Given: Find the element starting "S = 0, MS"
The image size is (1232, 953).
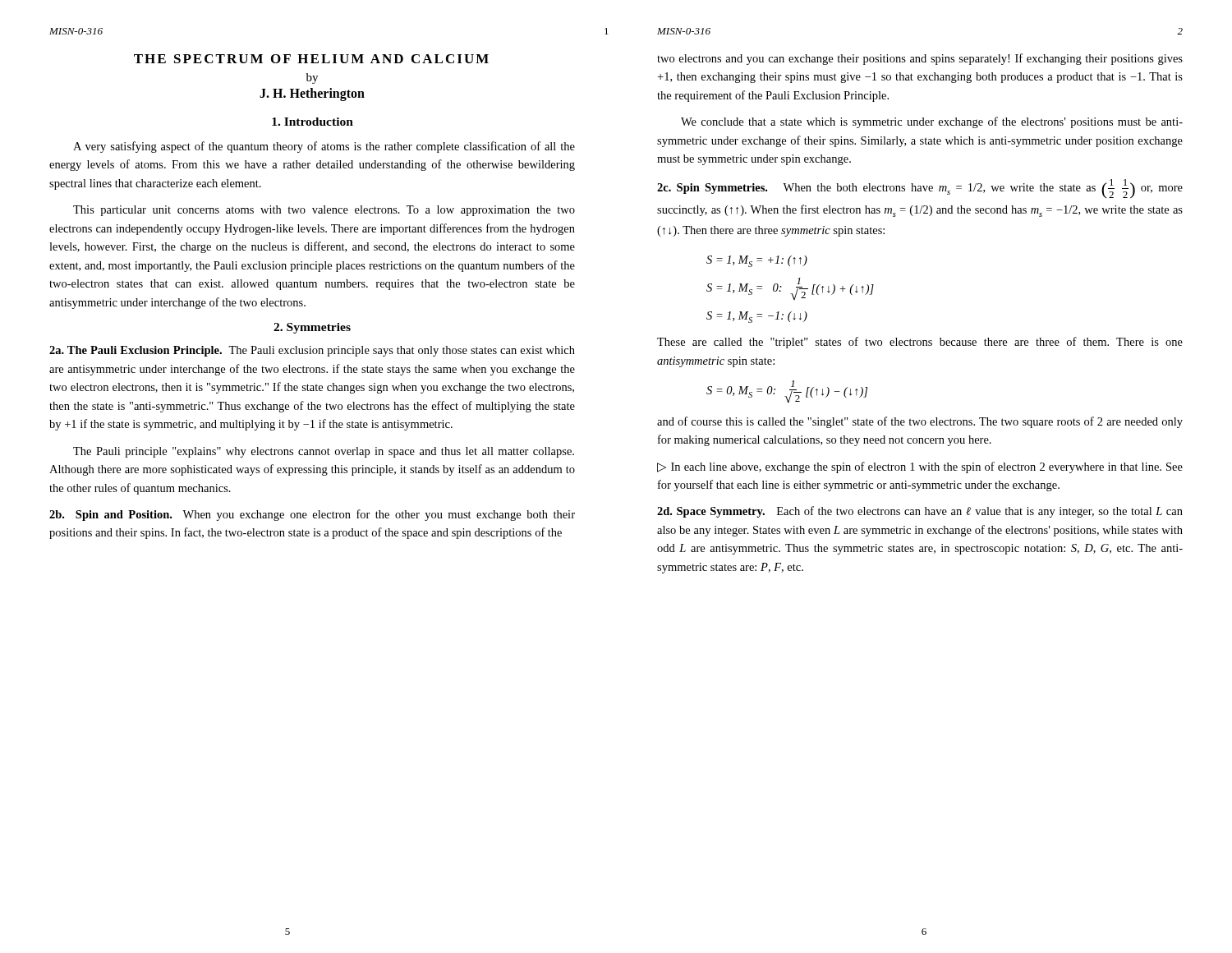Looking at the screenshot, I should click(787, 392).
